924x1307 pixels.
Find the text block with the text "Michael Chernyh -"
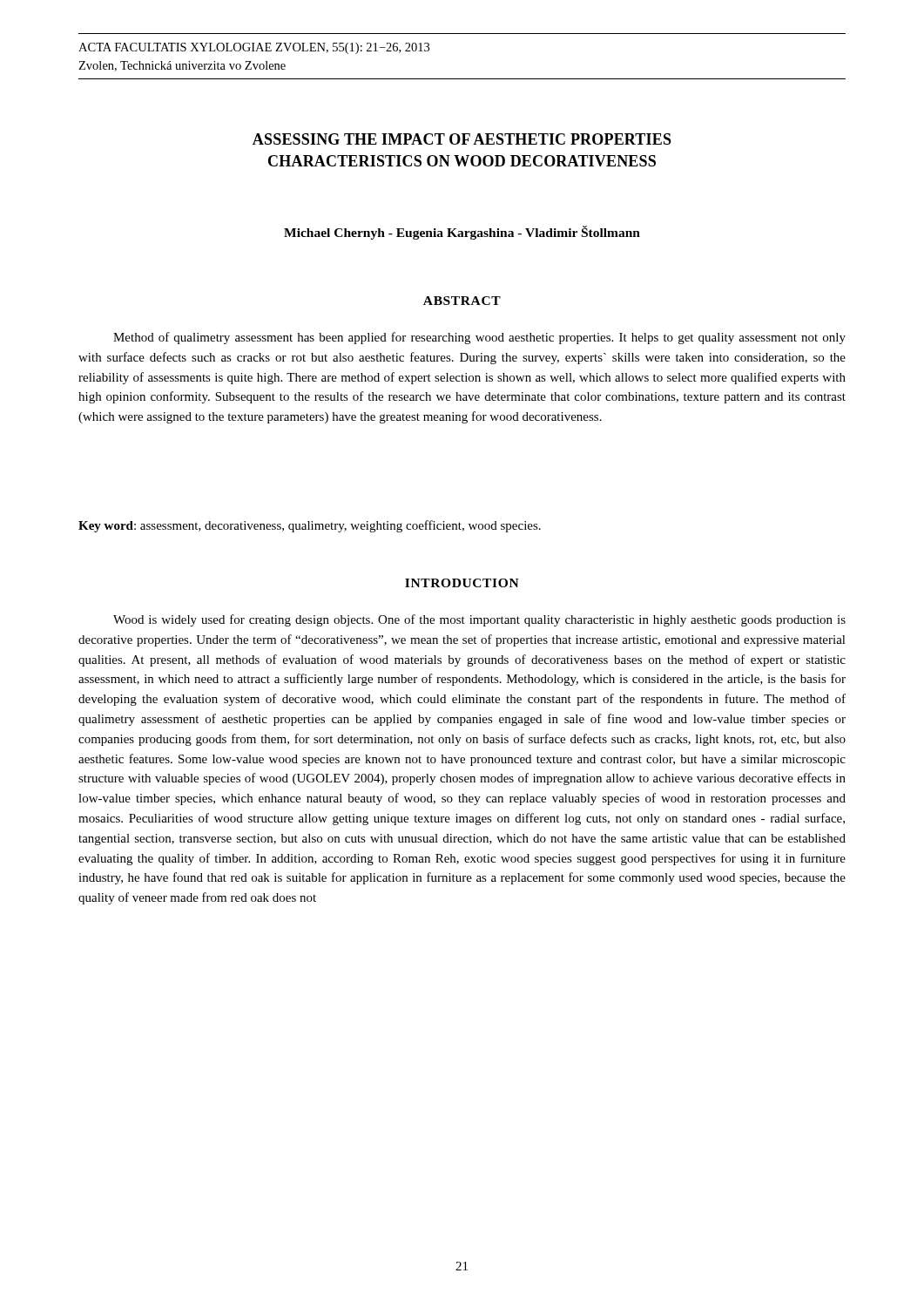(462, 233)
